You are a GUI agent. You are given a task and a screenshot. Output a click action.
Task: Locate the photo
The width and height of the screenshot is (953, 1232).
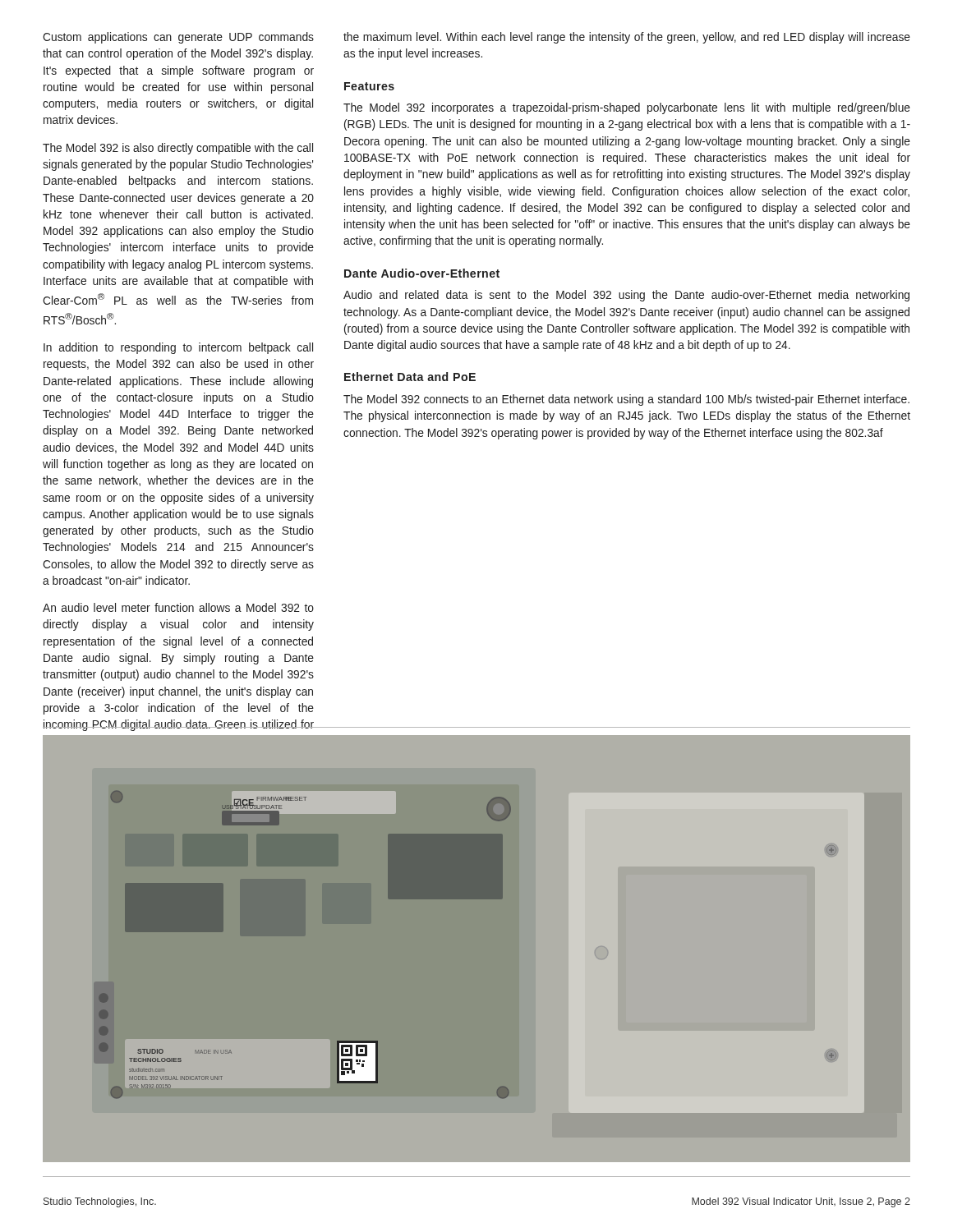pos(476,953)
